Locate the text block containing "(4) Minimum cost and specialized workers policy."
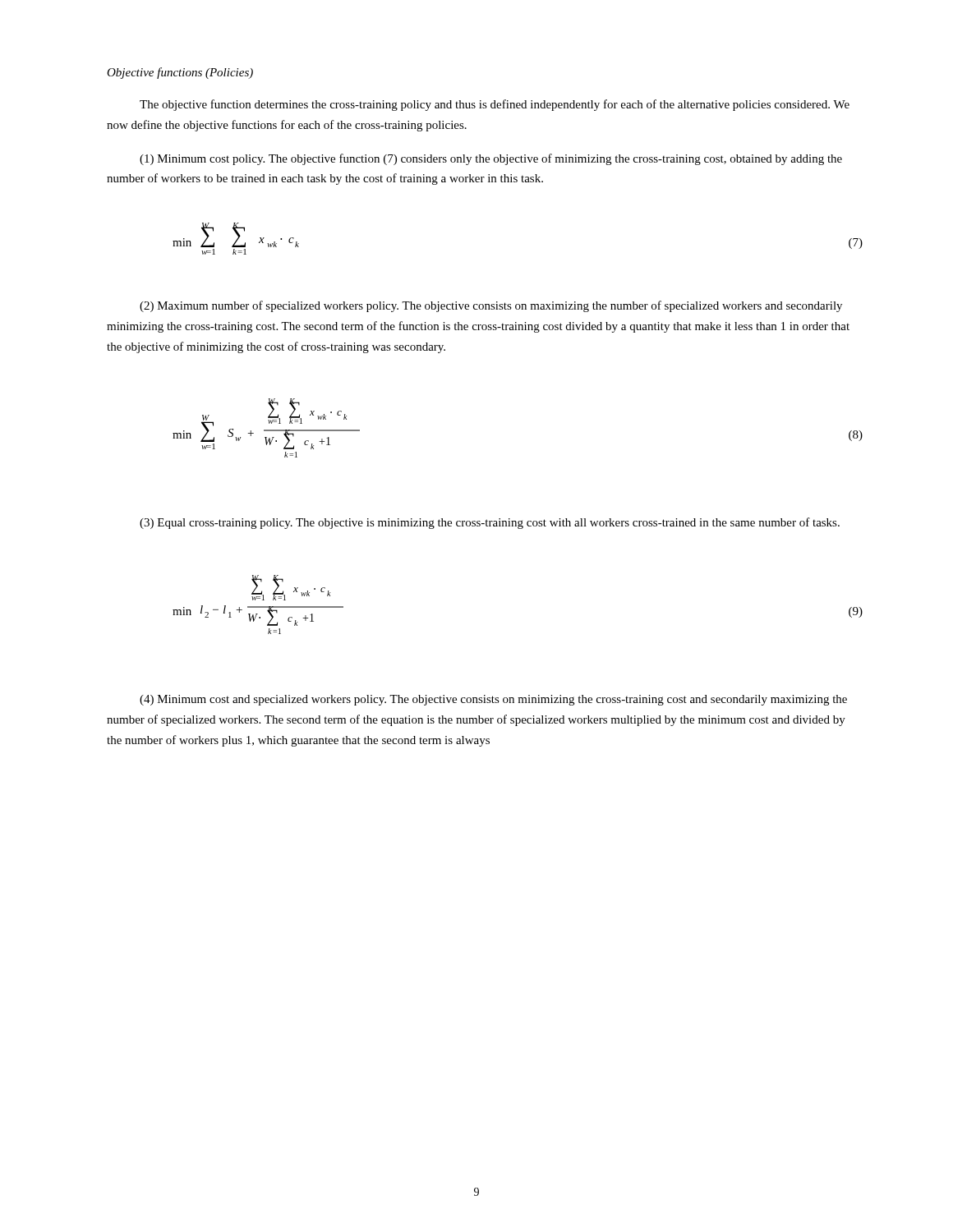Image resolution: width=953 pixels, height=1232 pixels. coord(477,719)
